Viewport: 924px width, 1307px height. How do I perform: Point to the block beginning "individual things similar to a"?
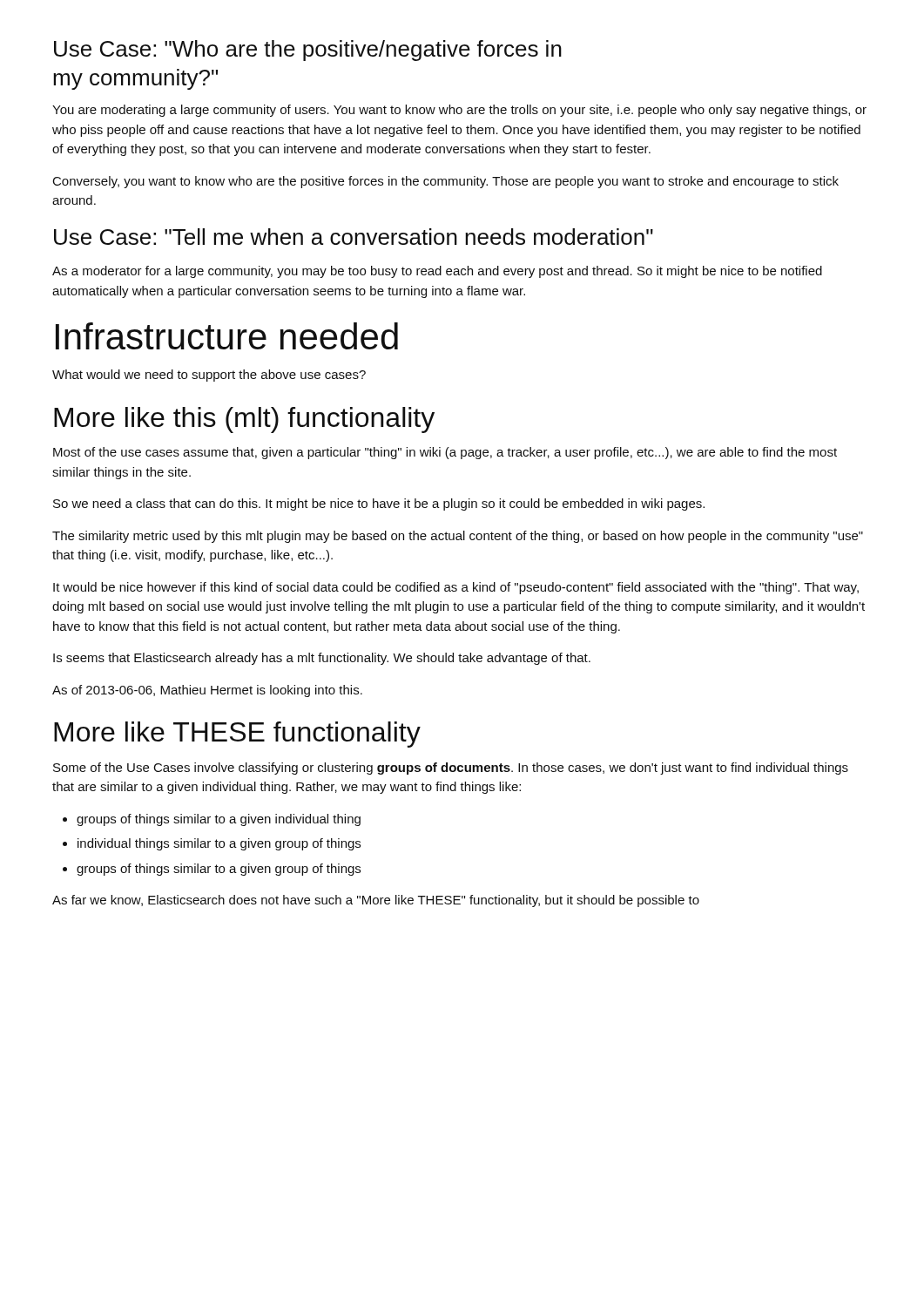pos(212,844)
